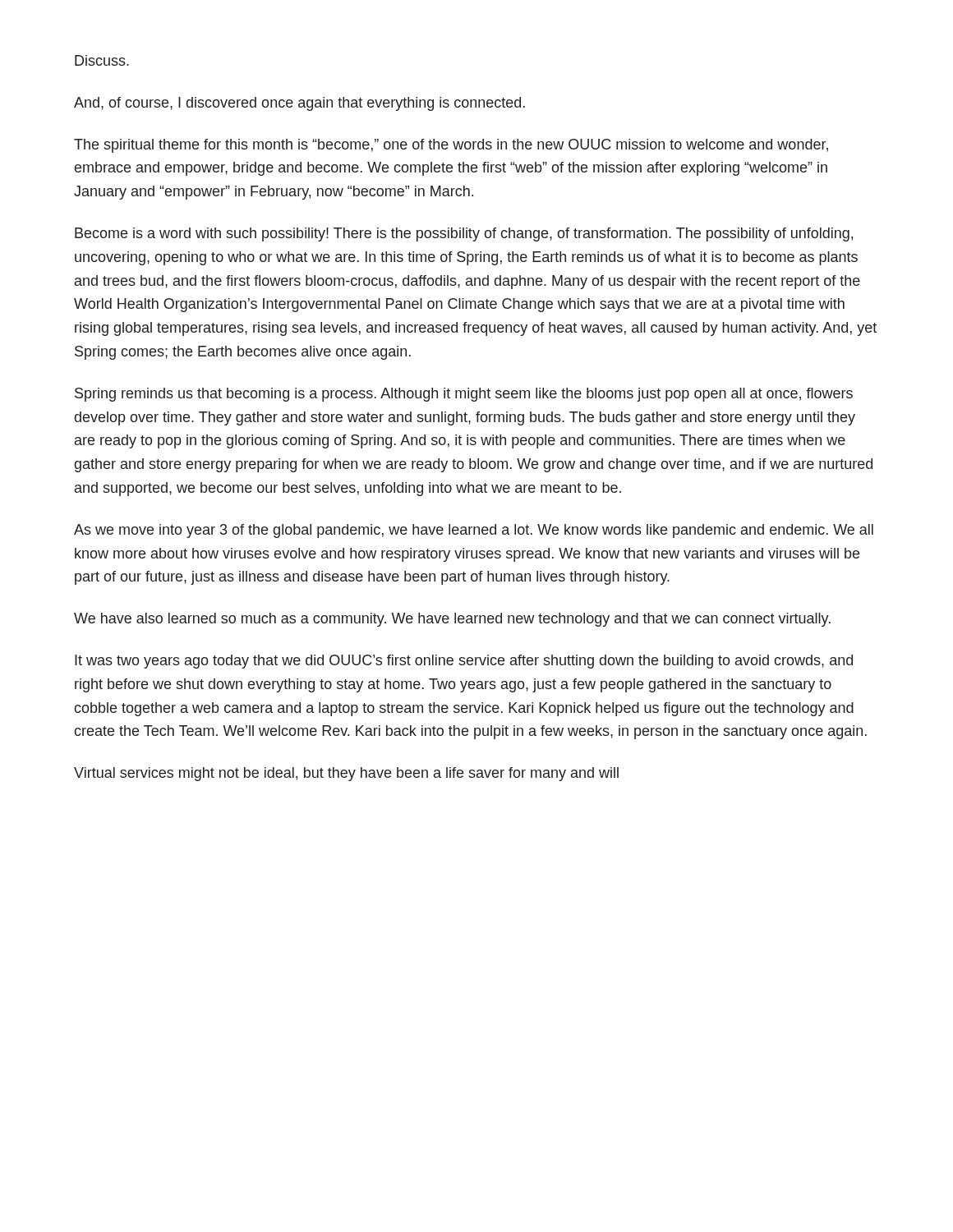Navigate to the passage starting "We have also learned so"
This screenshot has height=1232, width=953.
(453, 619)
